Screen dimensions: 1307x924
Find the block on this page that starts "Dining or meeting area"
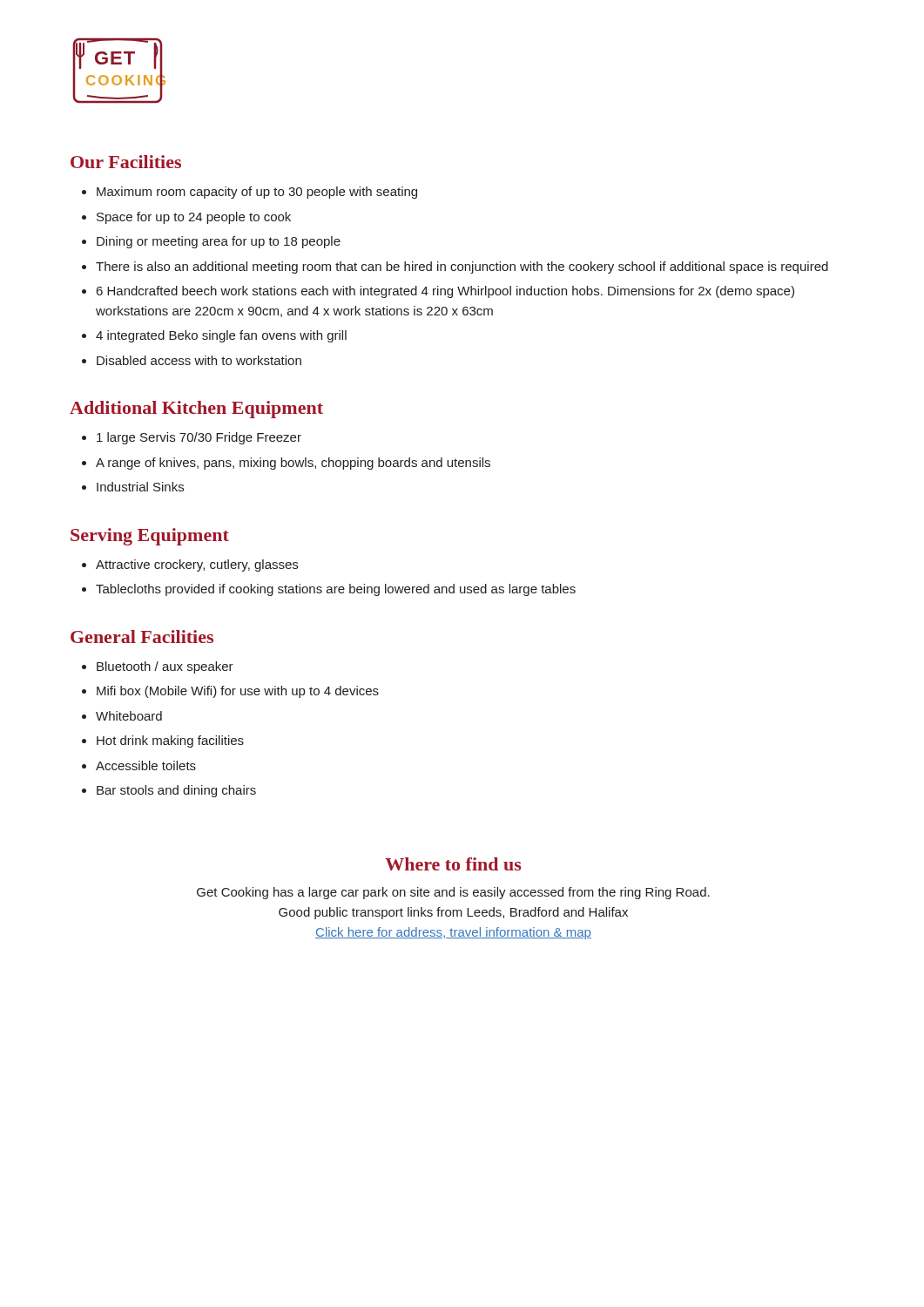pyautogui.click(x=218, y=241)
